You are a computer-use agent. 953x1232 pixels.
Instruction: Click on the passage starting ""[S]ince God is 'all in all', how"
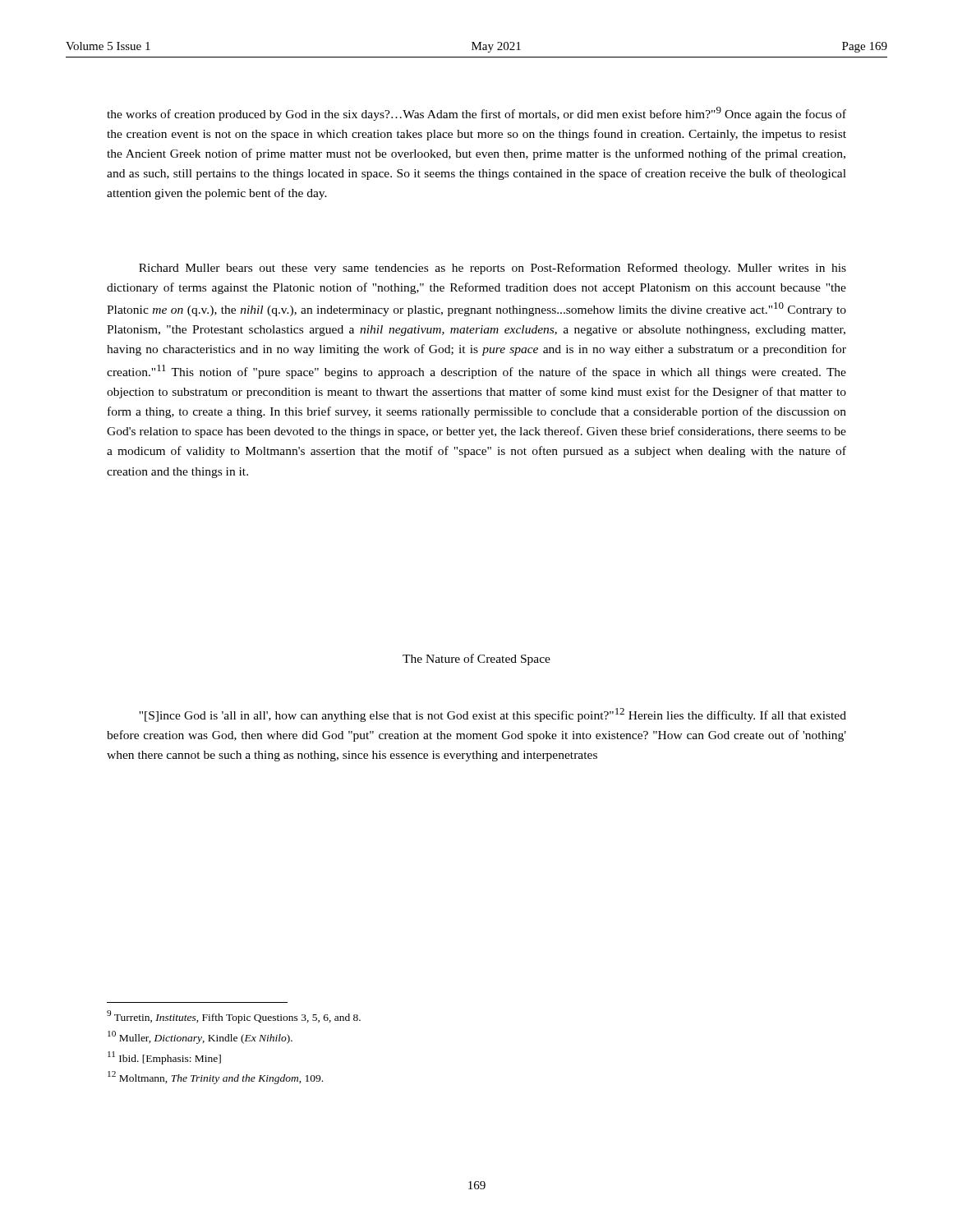pyautogui.click(x=476, y=734)
